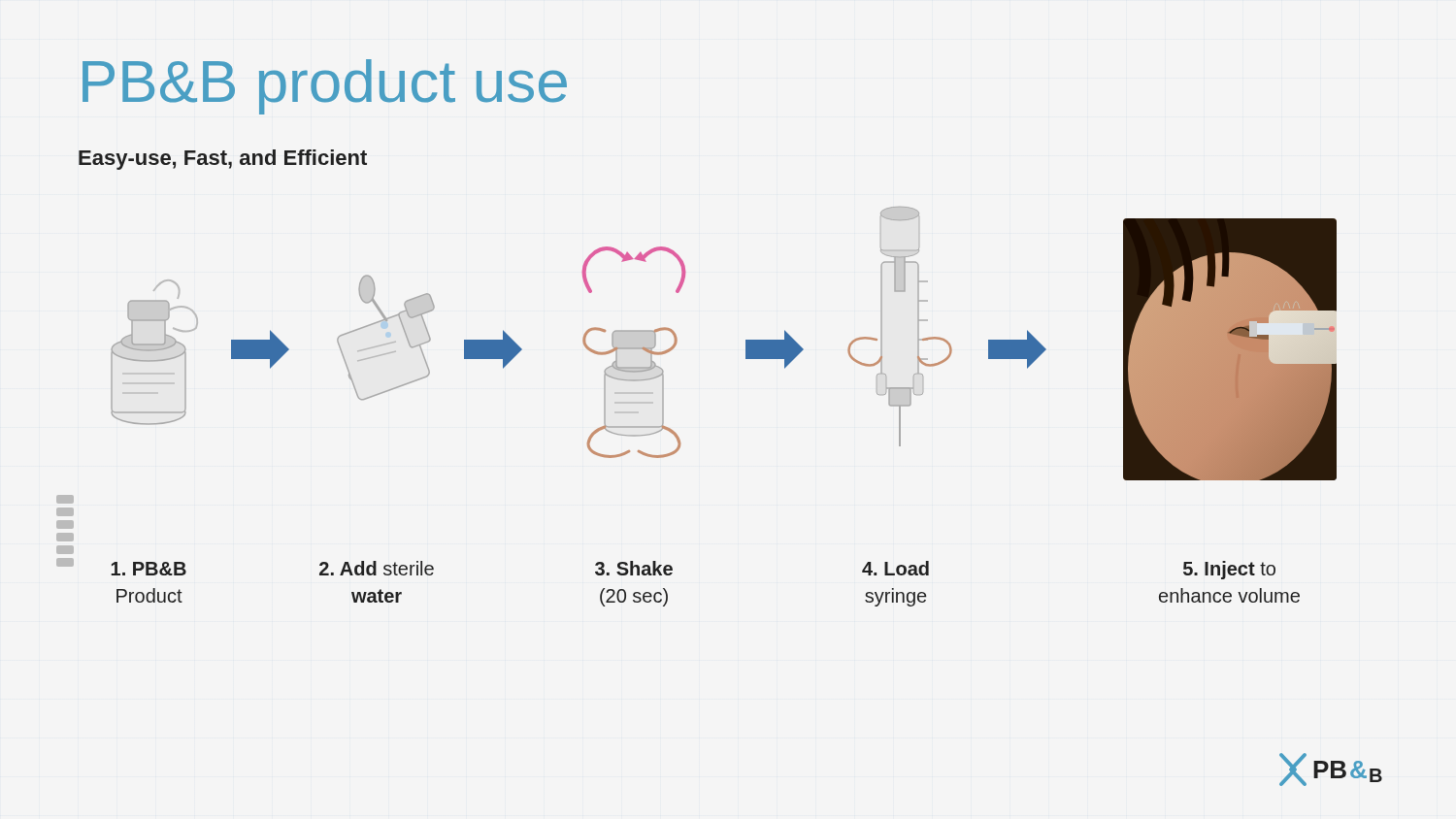This screenshot has width=1456, height=819.
Task: Navigate to the text starting "PB&B product use"
Action: click(x=324, y=81)
